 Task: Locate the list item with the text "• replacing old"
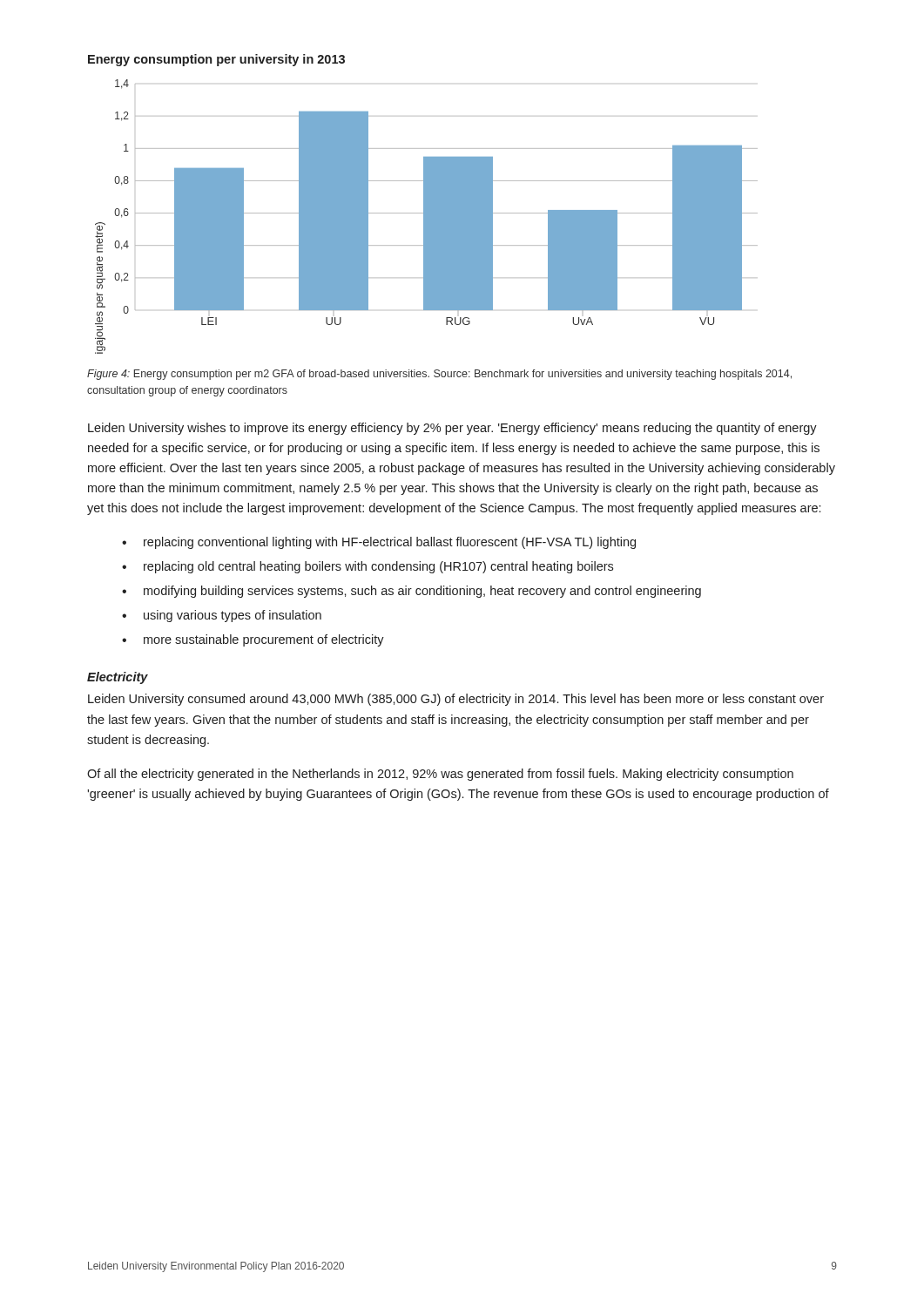coord(368,568)
